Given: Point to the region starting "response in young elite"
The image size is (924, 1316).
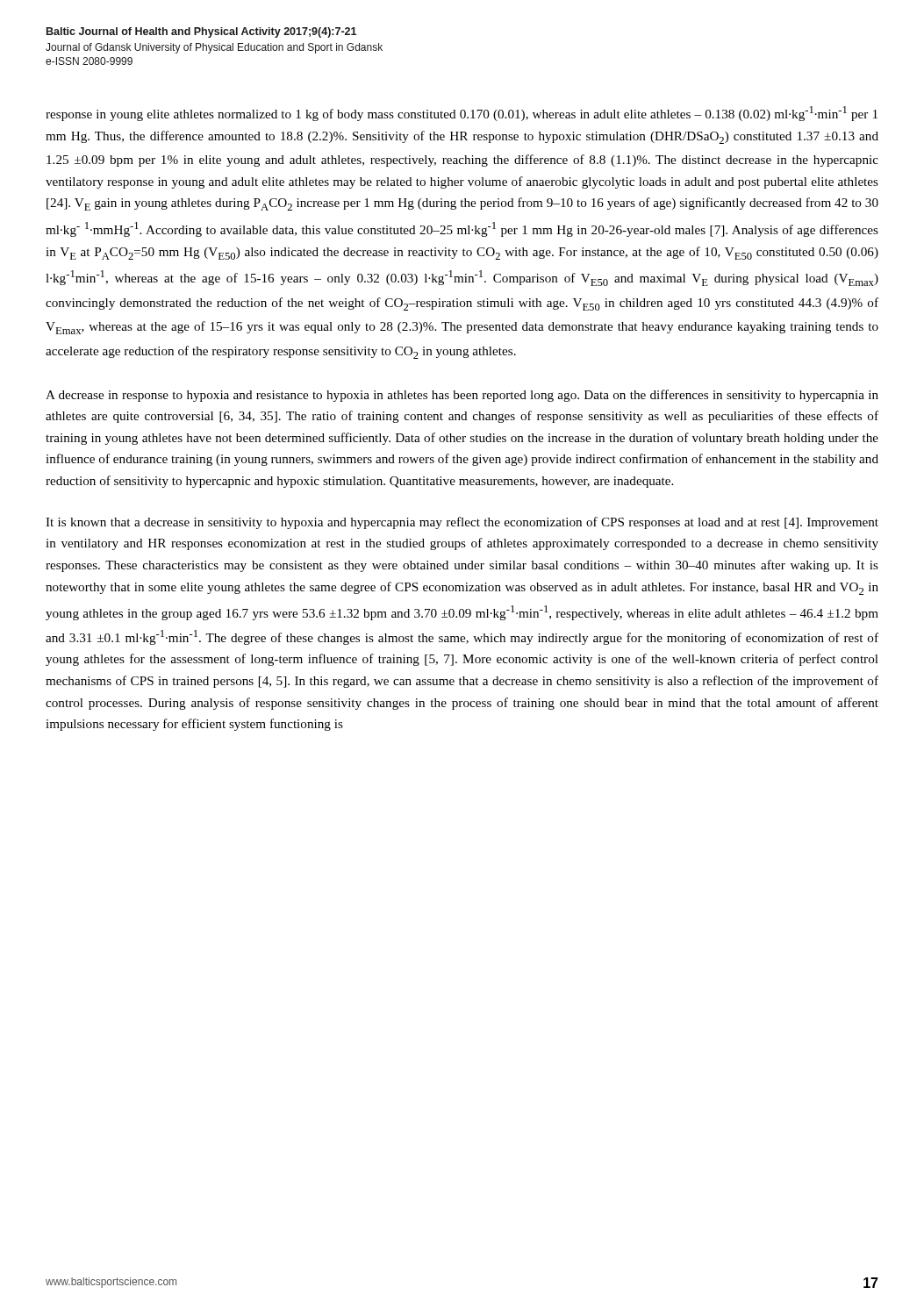Looking at the screenshot, I should click(462, 233).
